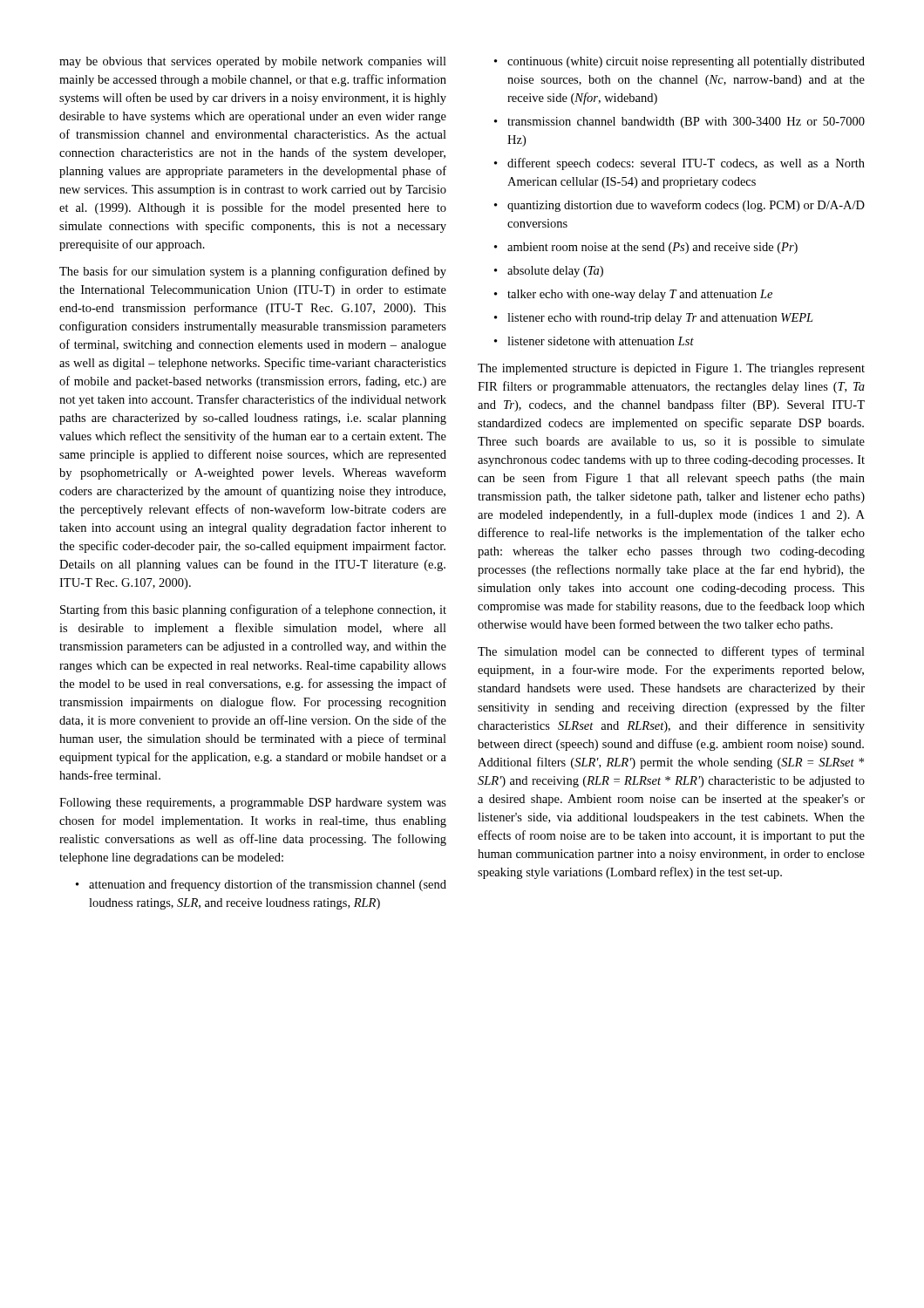Click on the list item containing "continuous (white) circuit noise"

pos(671,201)
